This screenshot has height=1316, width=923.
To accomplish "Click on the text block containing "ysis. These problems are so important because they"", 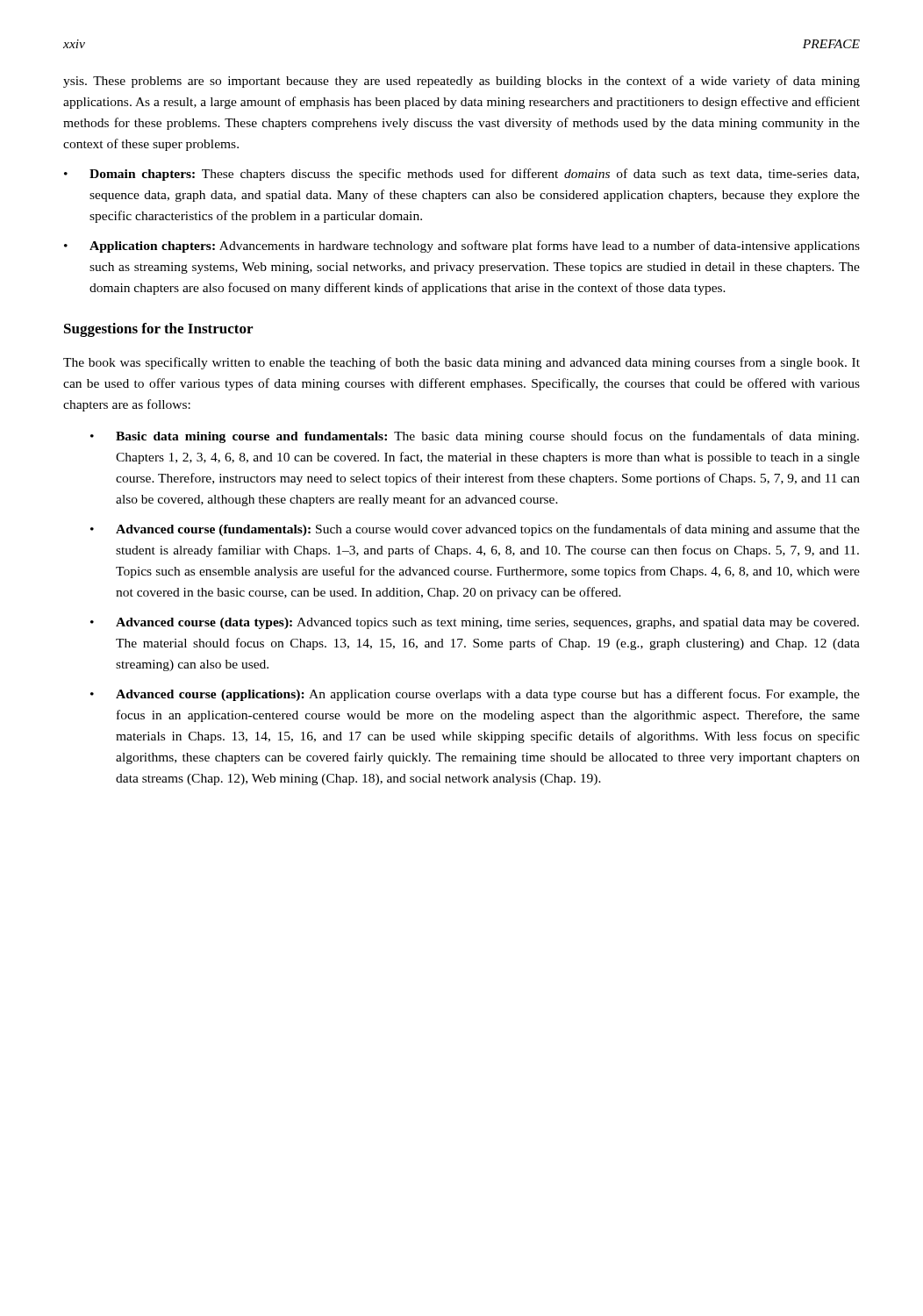I will click(462, 112).
